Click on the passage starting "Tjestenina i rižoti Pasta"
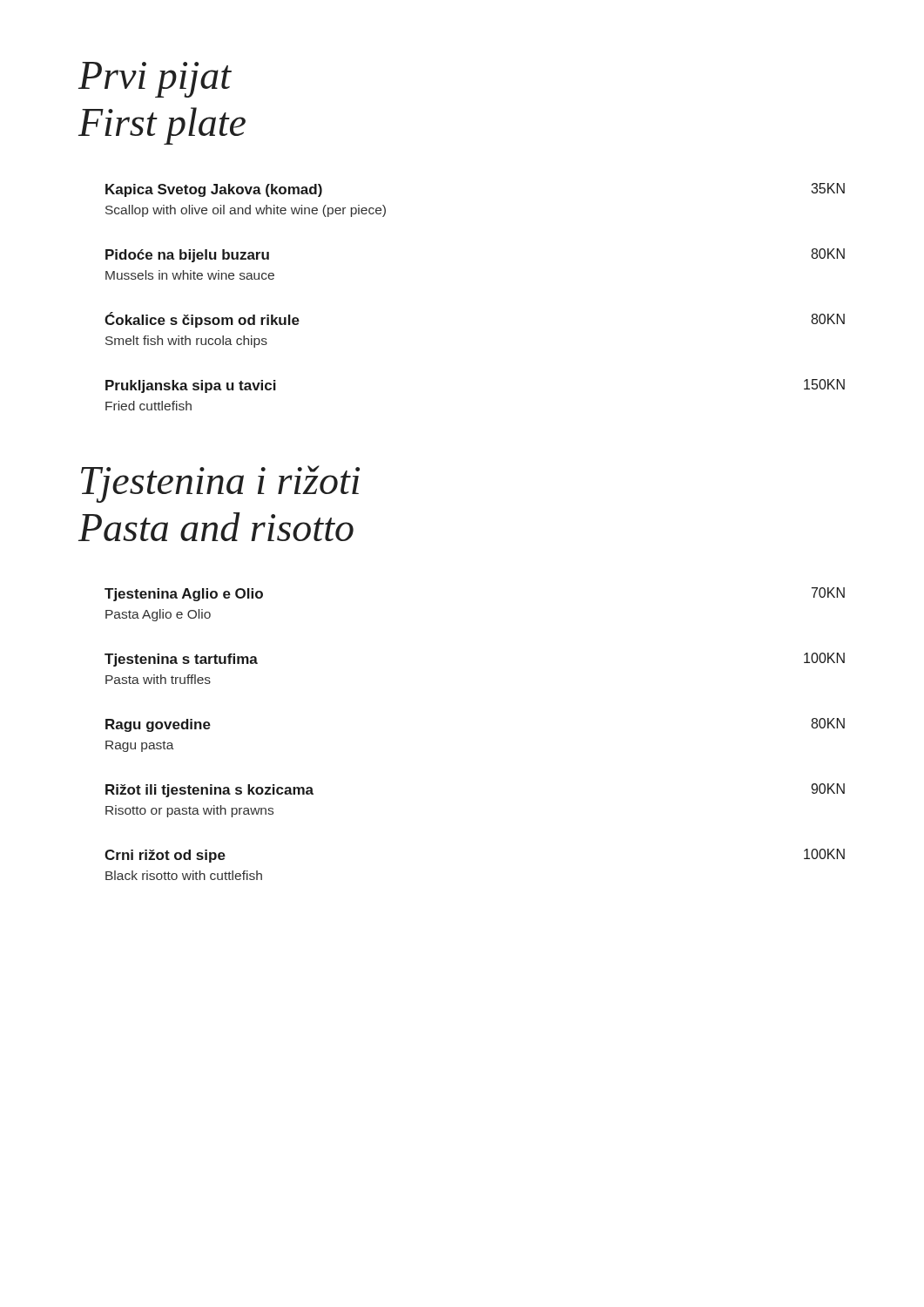 [x=220, y=484]
